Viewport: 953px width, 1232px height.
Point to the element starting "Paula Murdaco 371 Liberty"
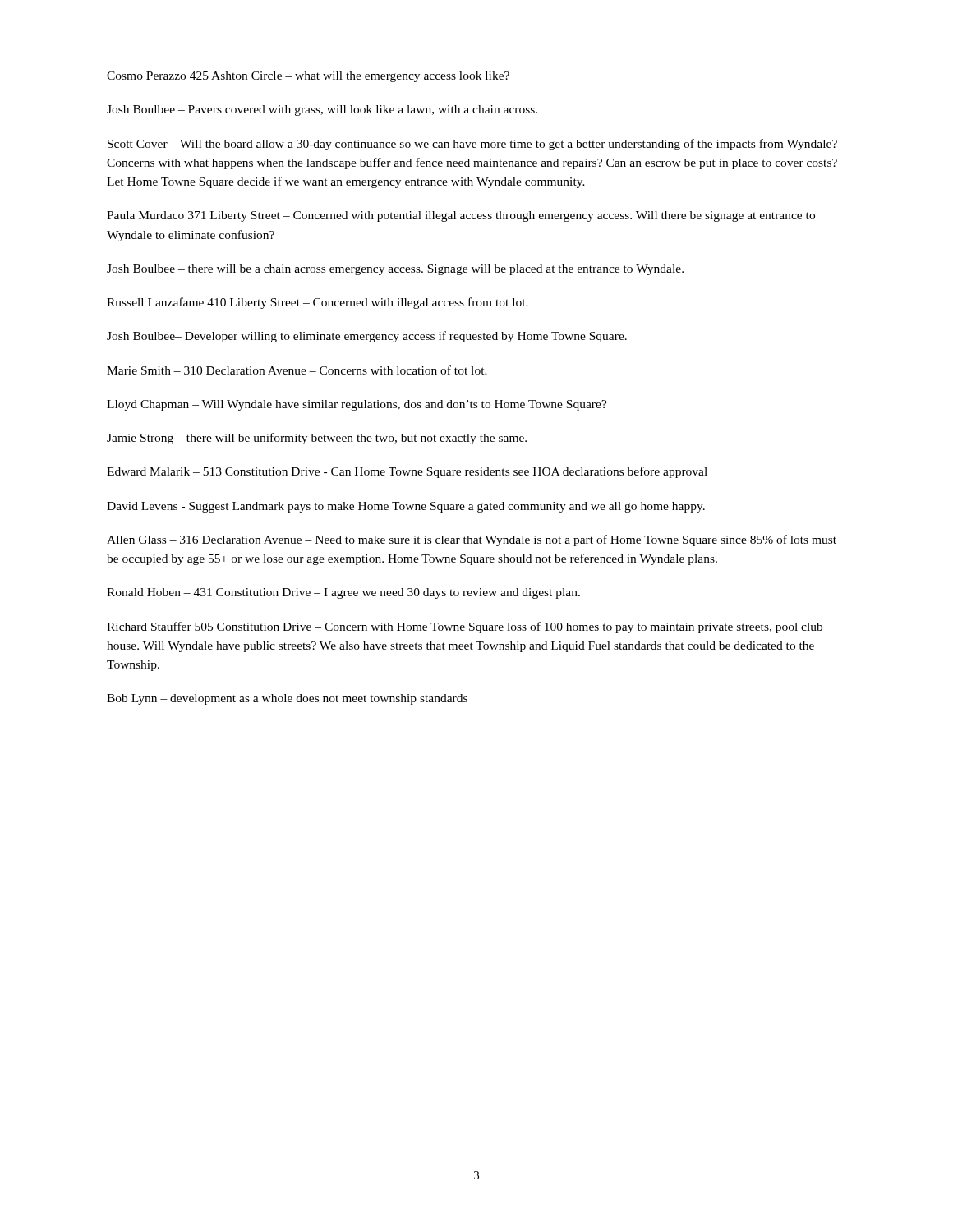coord(461,225)
